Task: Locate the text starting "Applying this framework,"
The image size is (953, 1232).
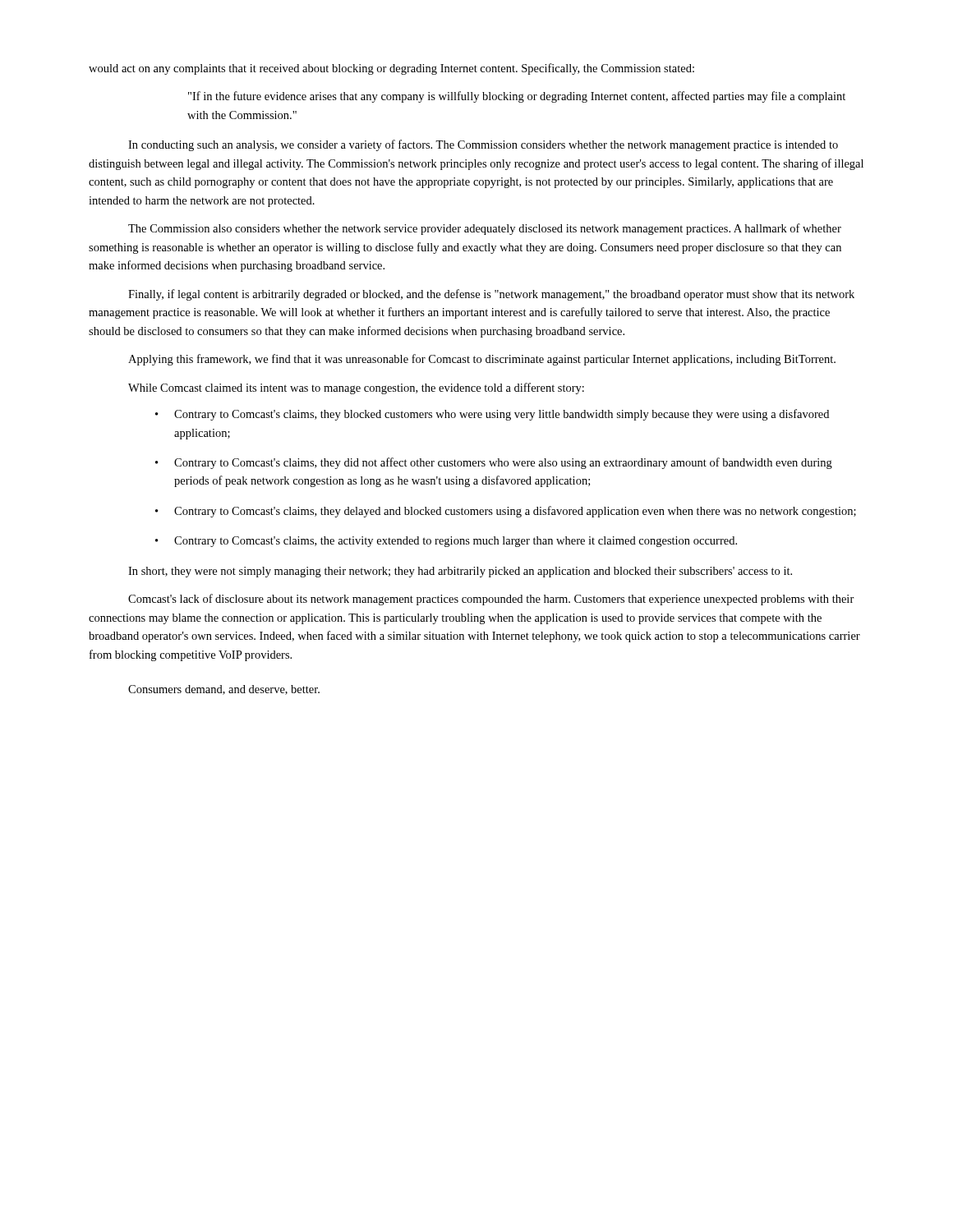Action: [x=476, y=359]
